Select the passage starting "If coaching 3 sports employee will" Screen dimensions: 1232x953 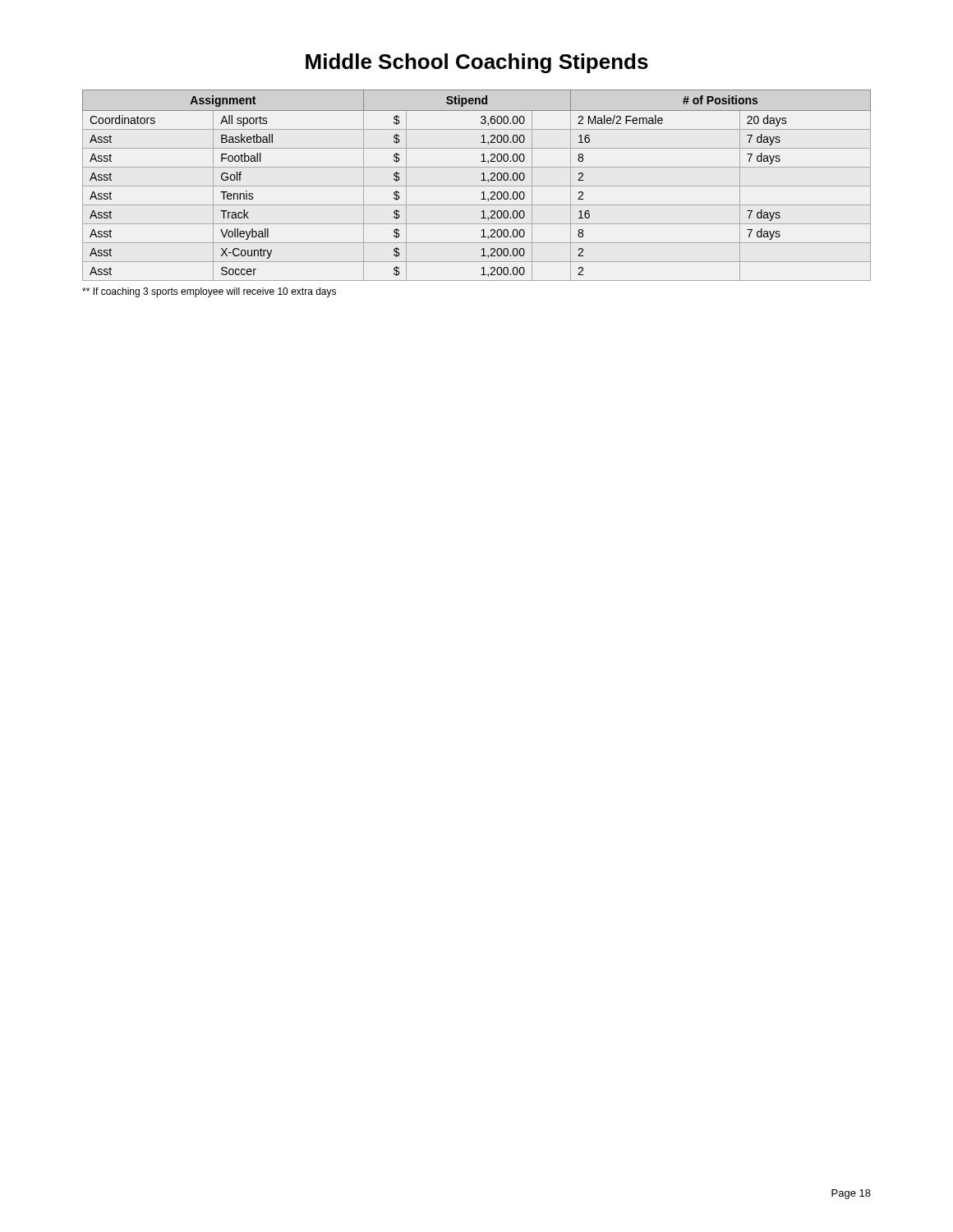click(x=209, y=292)
